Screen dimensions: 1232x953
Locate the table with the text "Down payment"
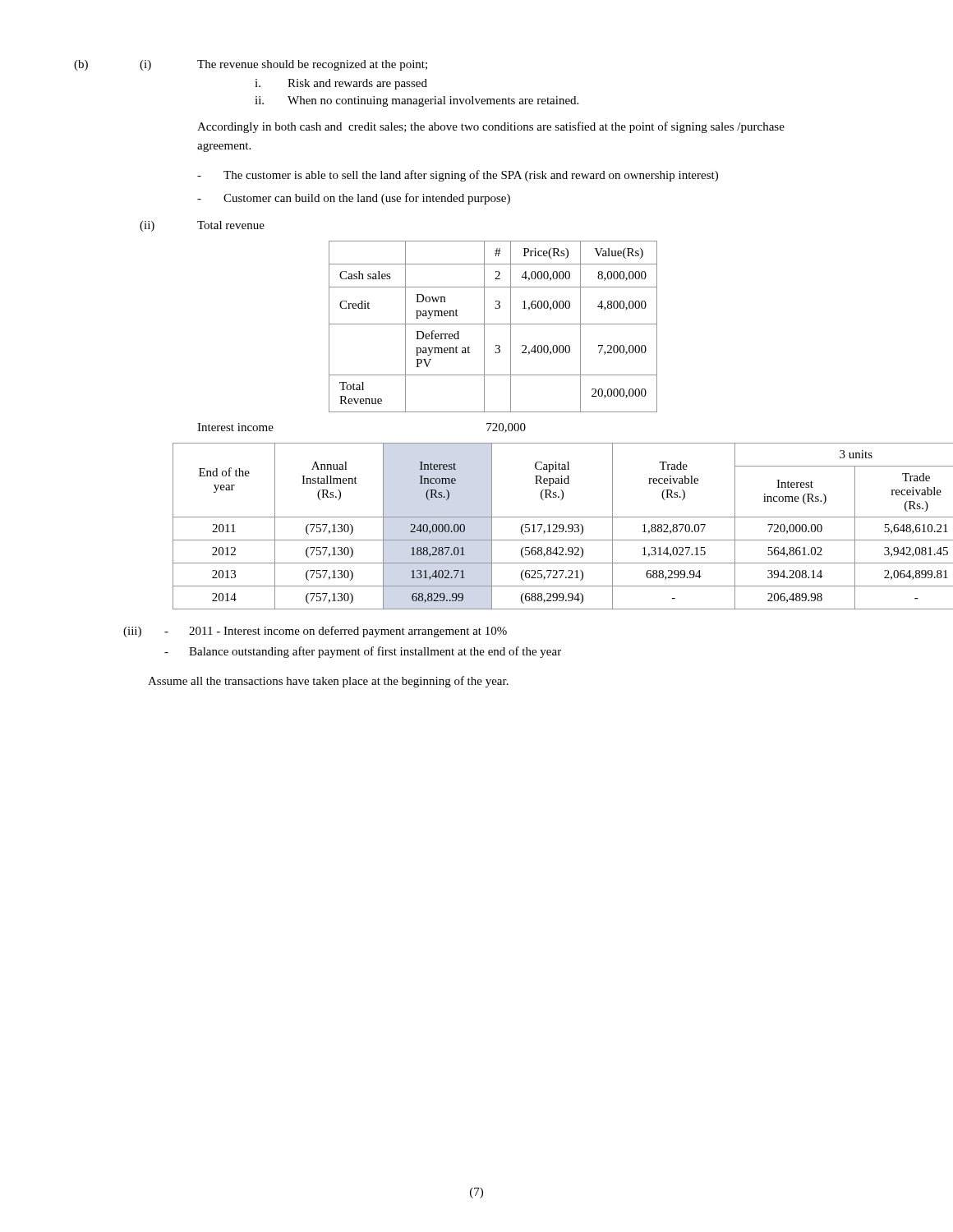538,326
